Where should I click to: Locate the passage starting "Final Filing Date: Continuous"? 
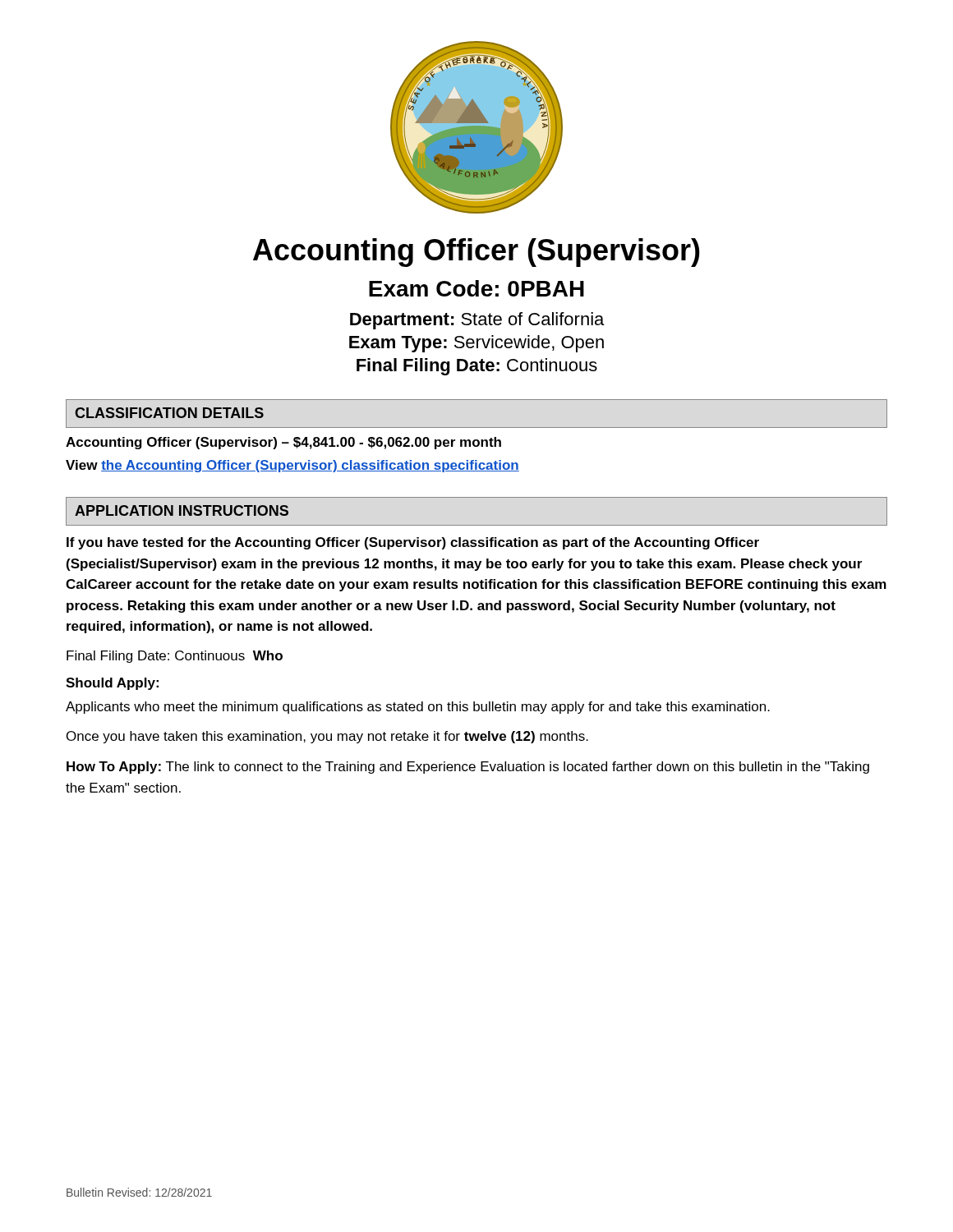click(x=174, y=655)
